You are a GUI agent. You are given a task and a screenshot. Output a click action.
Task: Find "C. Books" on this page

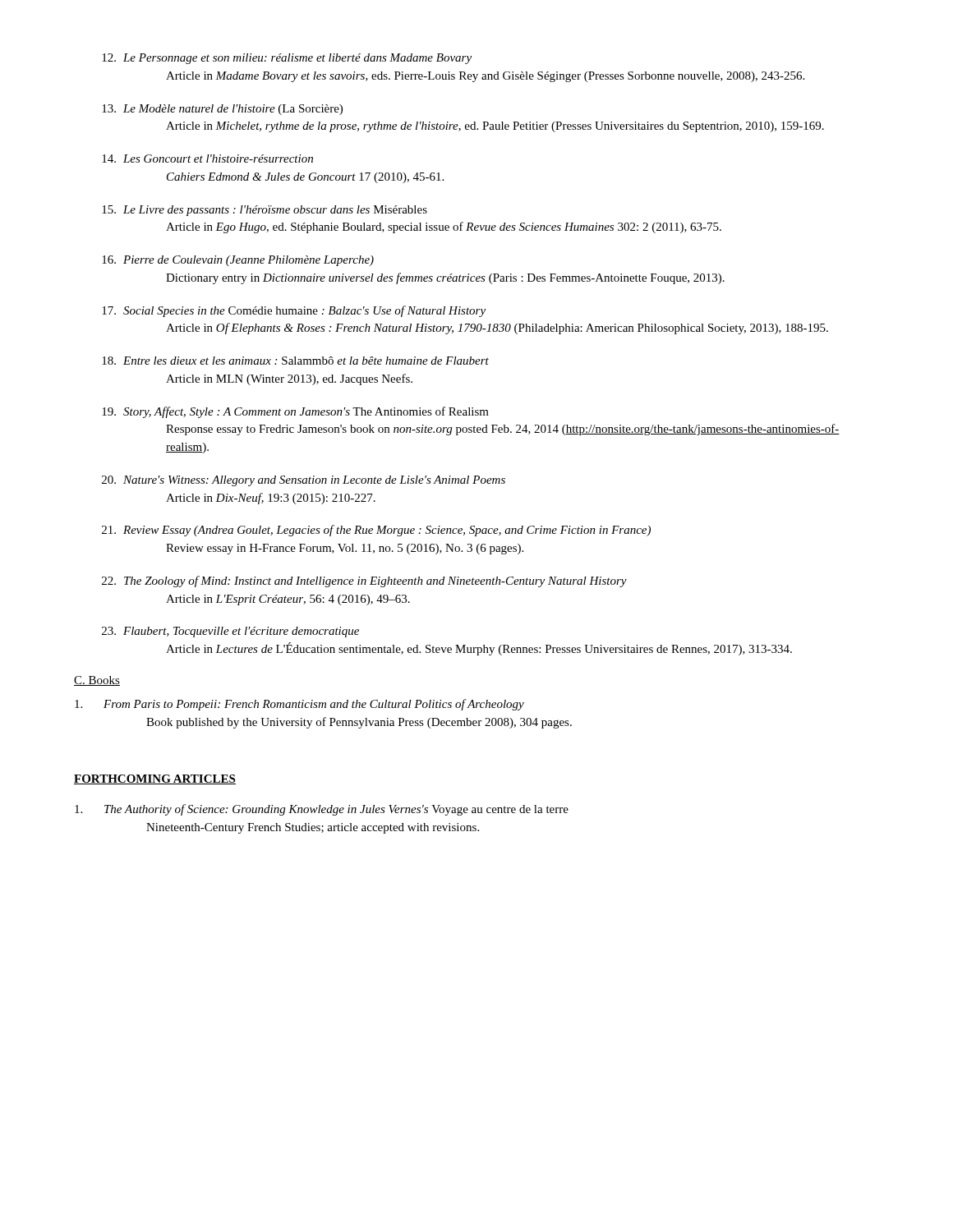(97, 680)
